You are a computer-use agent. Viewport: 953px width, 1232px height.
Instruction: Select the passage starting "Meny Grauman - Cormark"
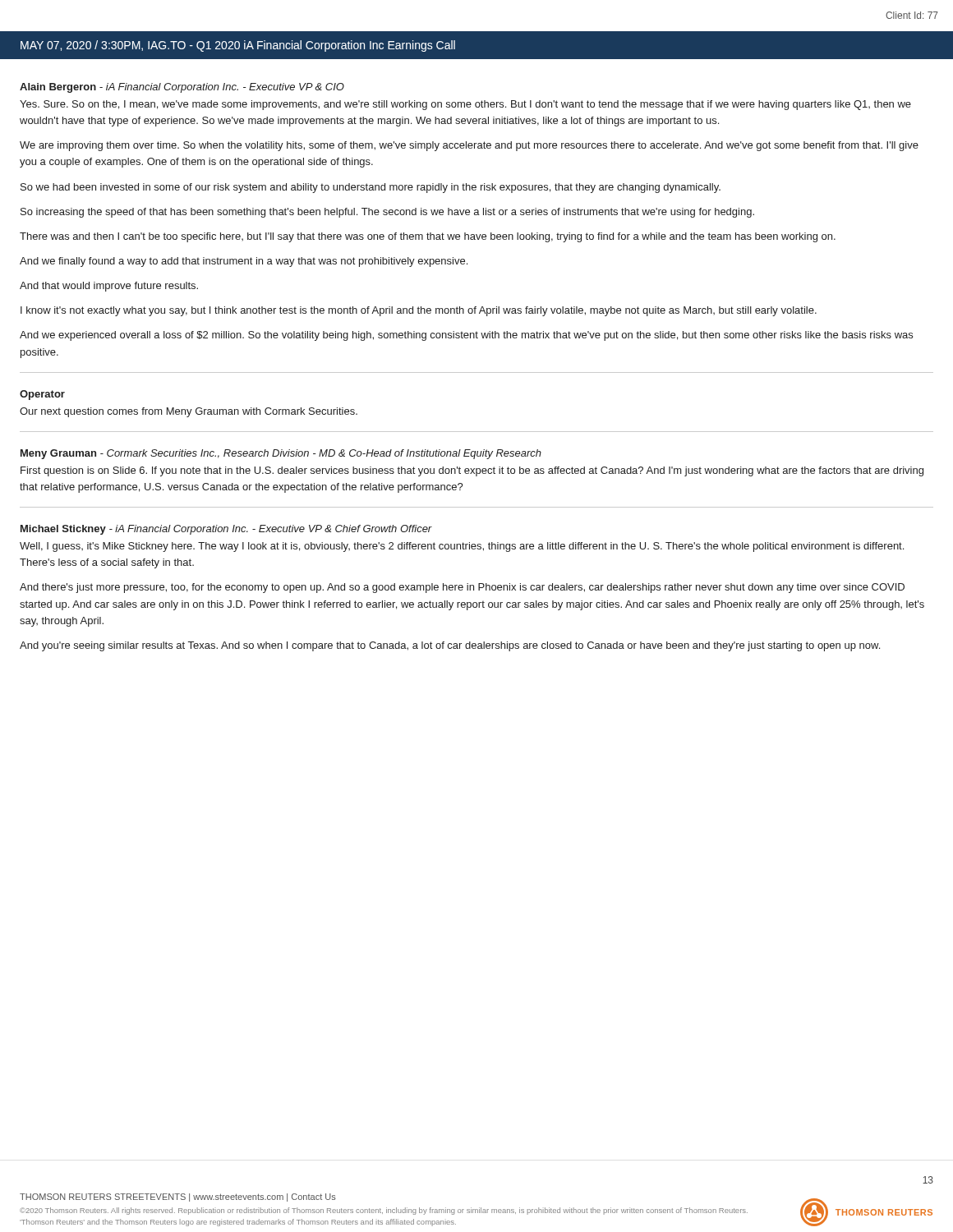click(476, 453)
